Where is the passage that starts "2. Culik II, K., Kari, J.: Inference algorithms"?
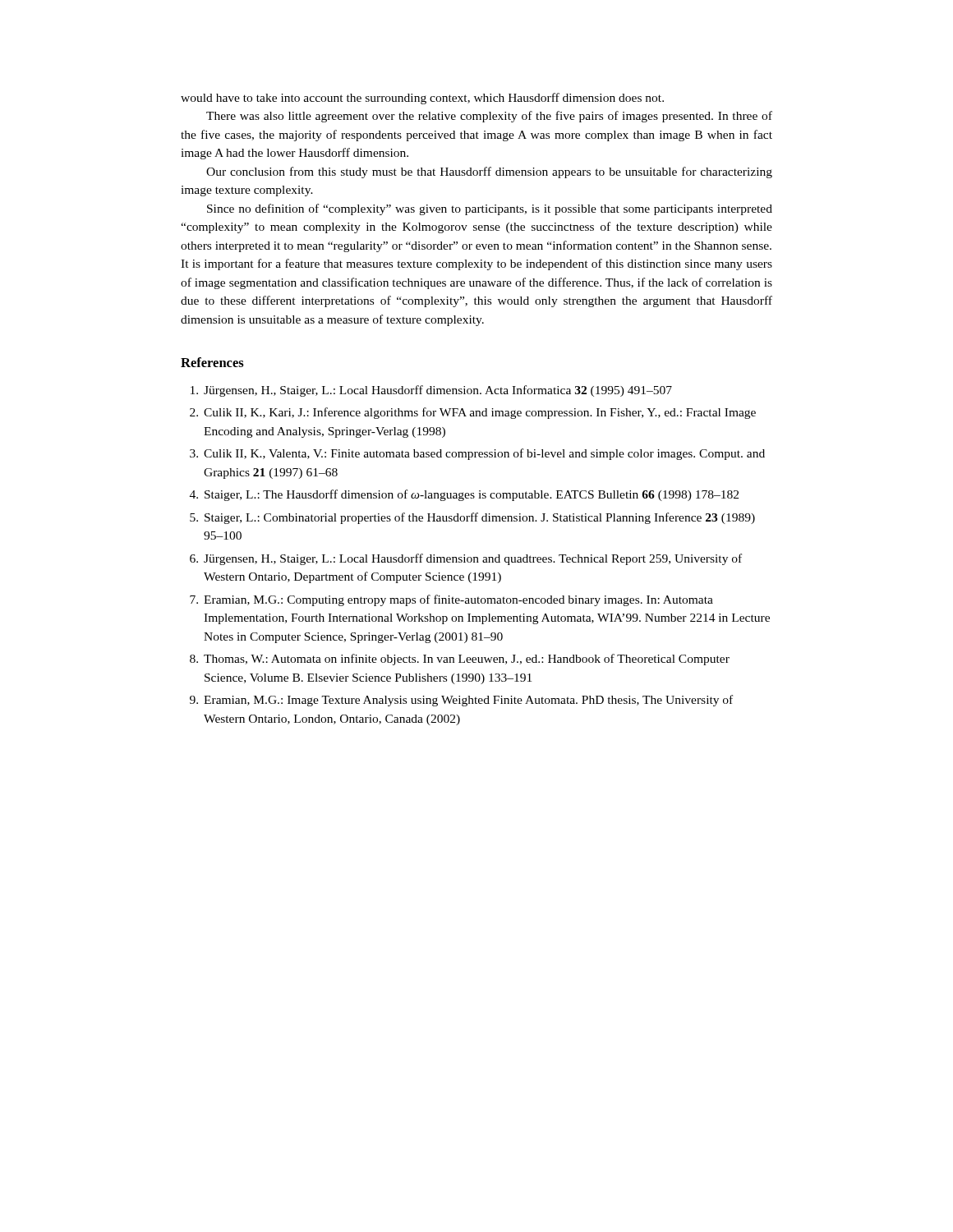This screenshot has height=1232, width=953. coord(476,422)
